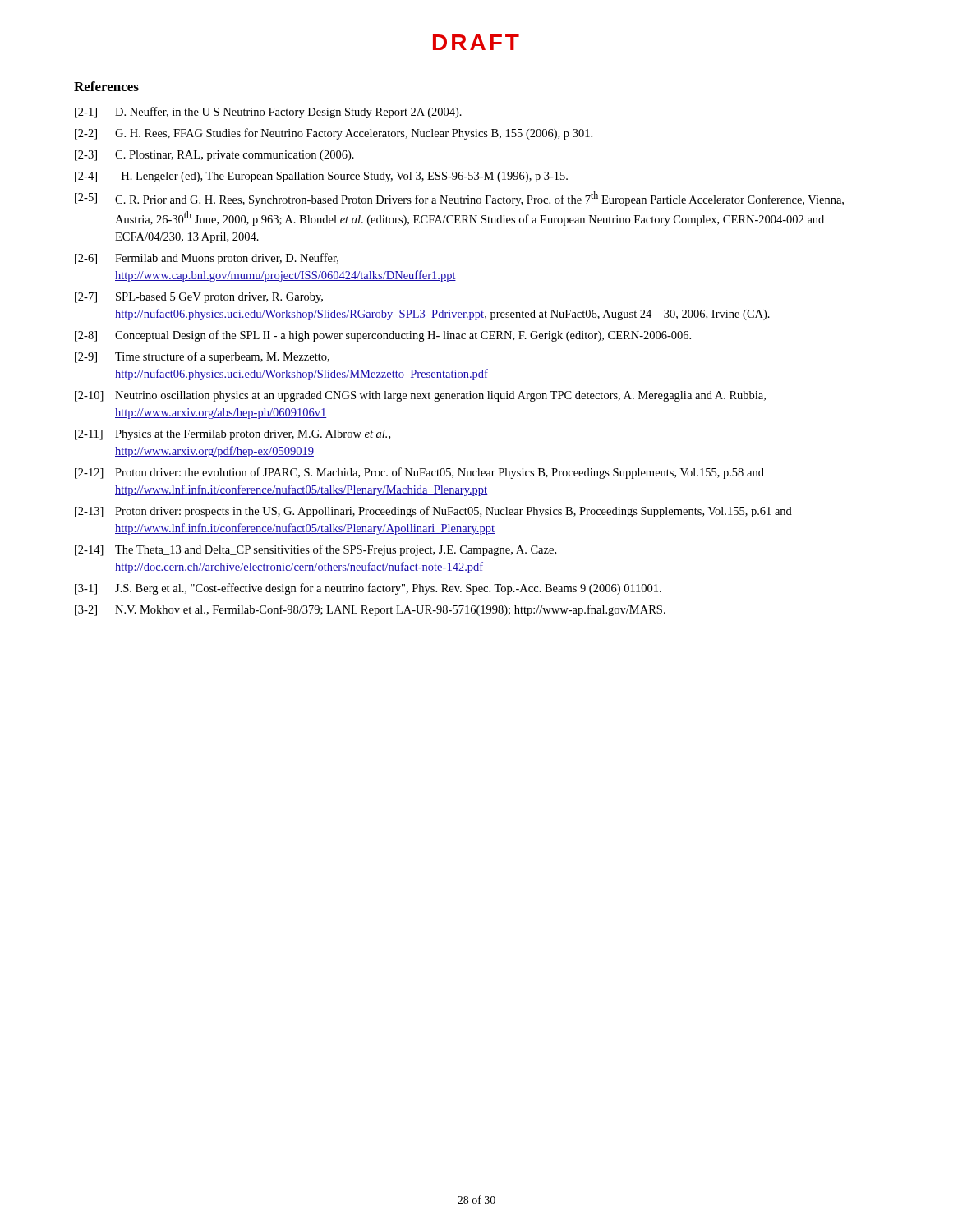Image resolution: width=953 pixels, height=1232 pixels.
Task: Find the list item containing "[2-4] H. Lengeler (ed), The European"
Action: tap(476, 176)
